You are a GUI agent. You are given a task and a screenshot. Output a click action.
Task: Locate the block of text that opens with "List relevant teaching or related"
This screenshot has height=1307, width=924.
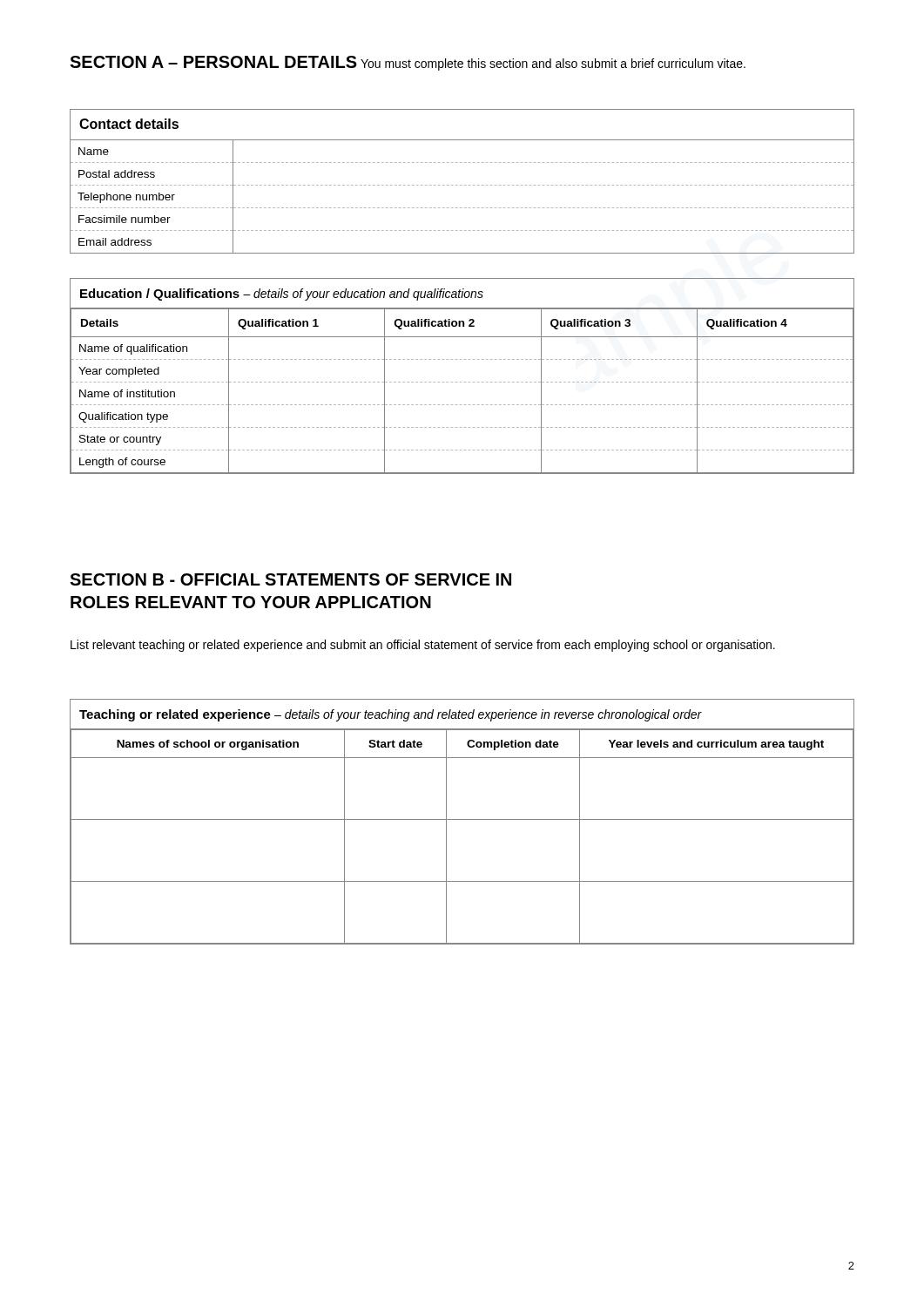point(423,645)
